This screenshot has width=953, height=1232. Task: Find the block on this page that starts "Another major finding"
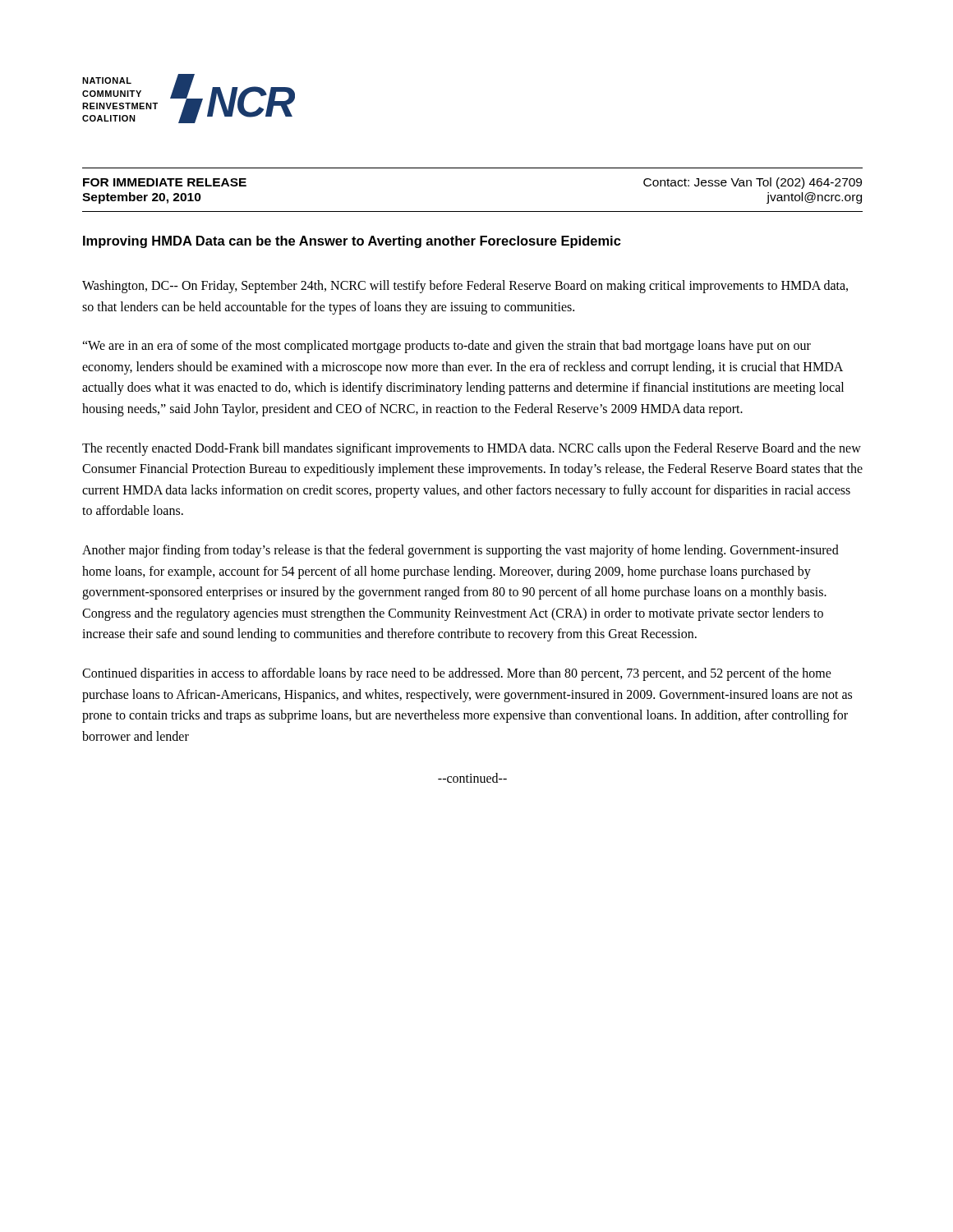pos(460,592)
